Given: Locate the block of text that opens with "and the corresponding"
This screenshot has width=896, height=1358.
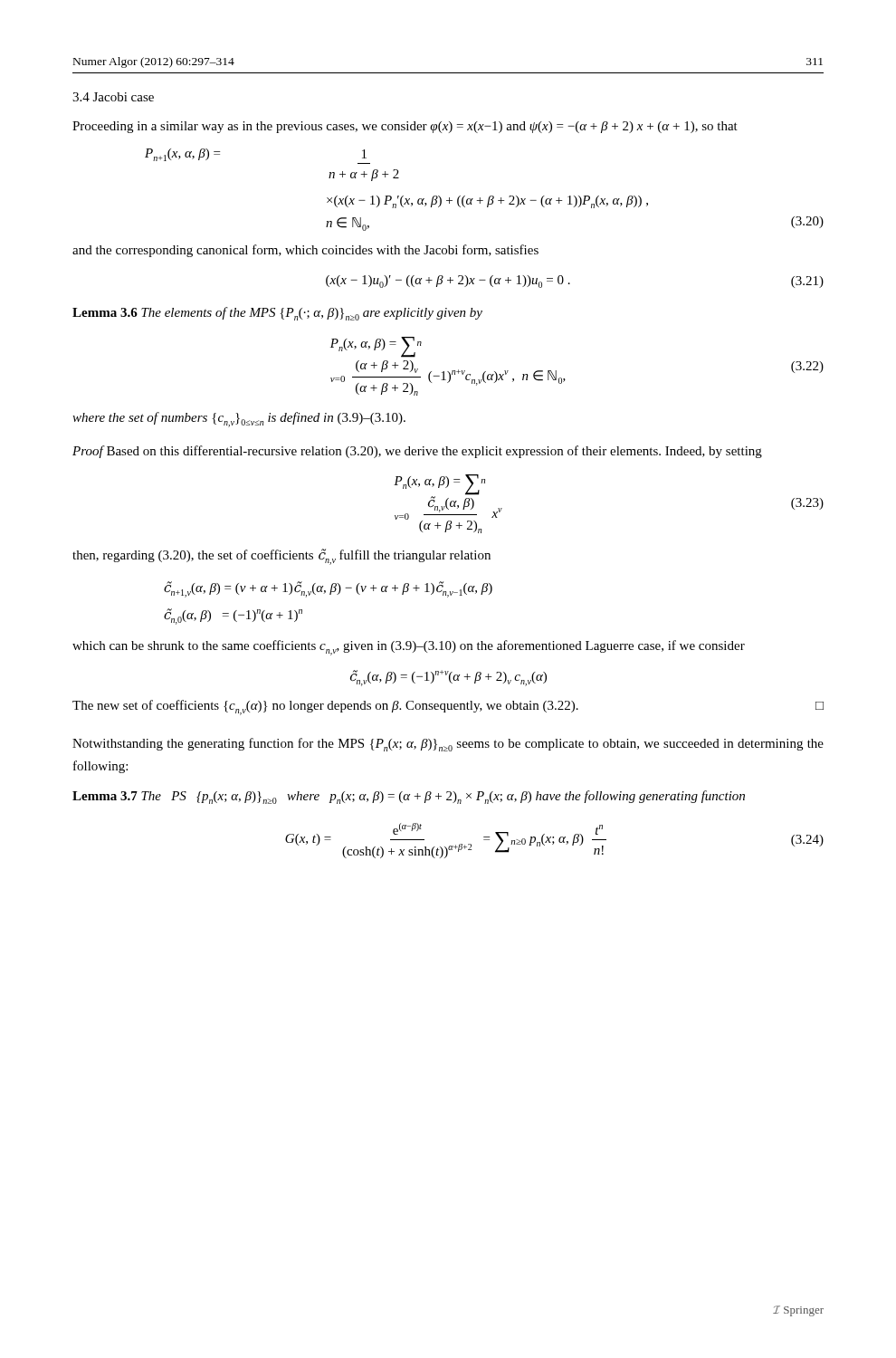Looking at the screenshot, I should pos(306,250).
